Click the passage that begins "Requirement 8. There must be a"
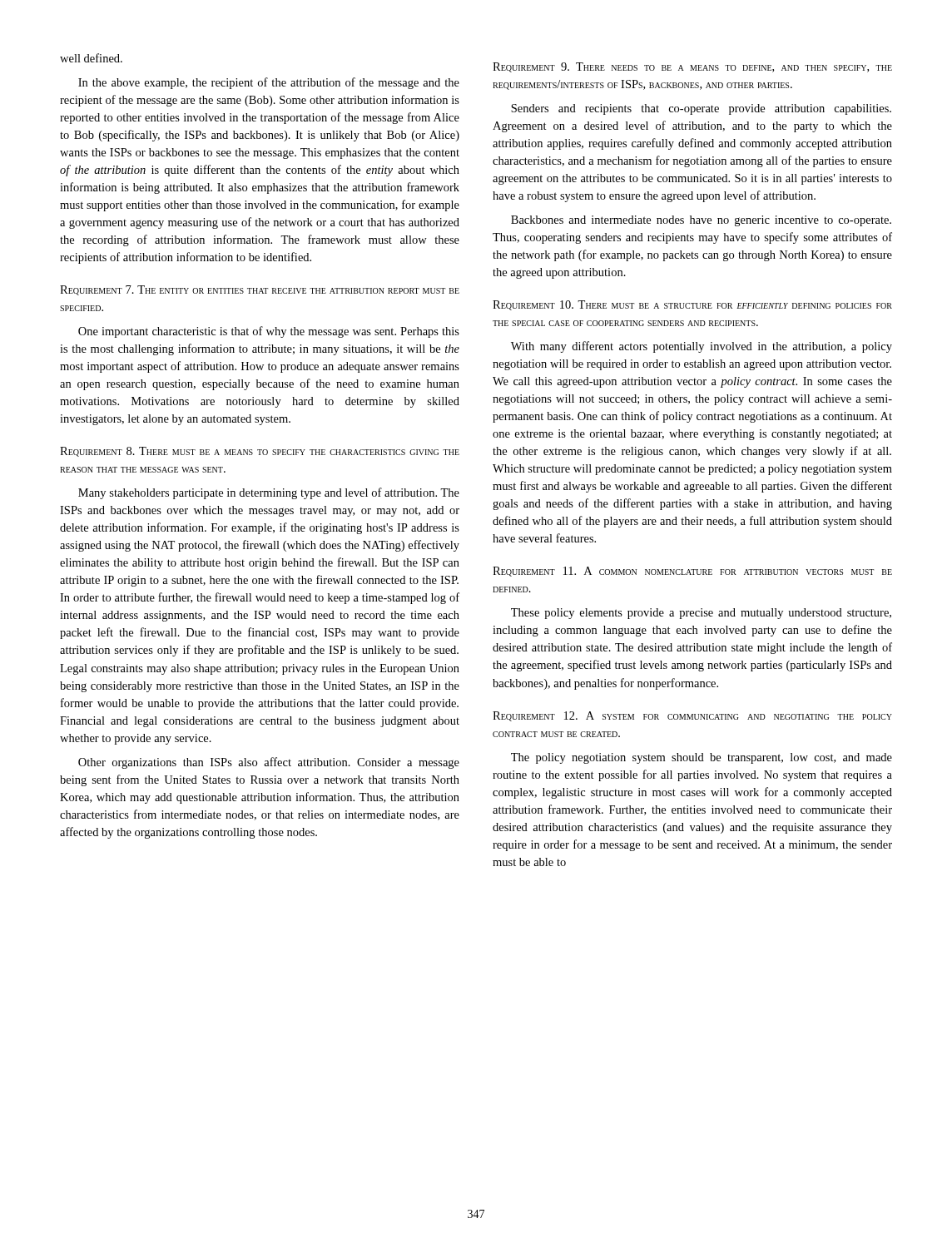Image resolution: width=952 pixels, height=1248 pixels. pos(260,460)
